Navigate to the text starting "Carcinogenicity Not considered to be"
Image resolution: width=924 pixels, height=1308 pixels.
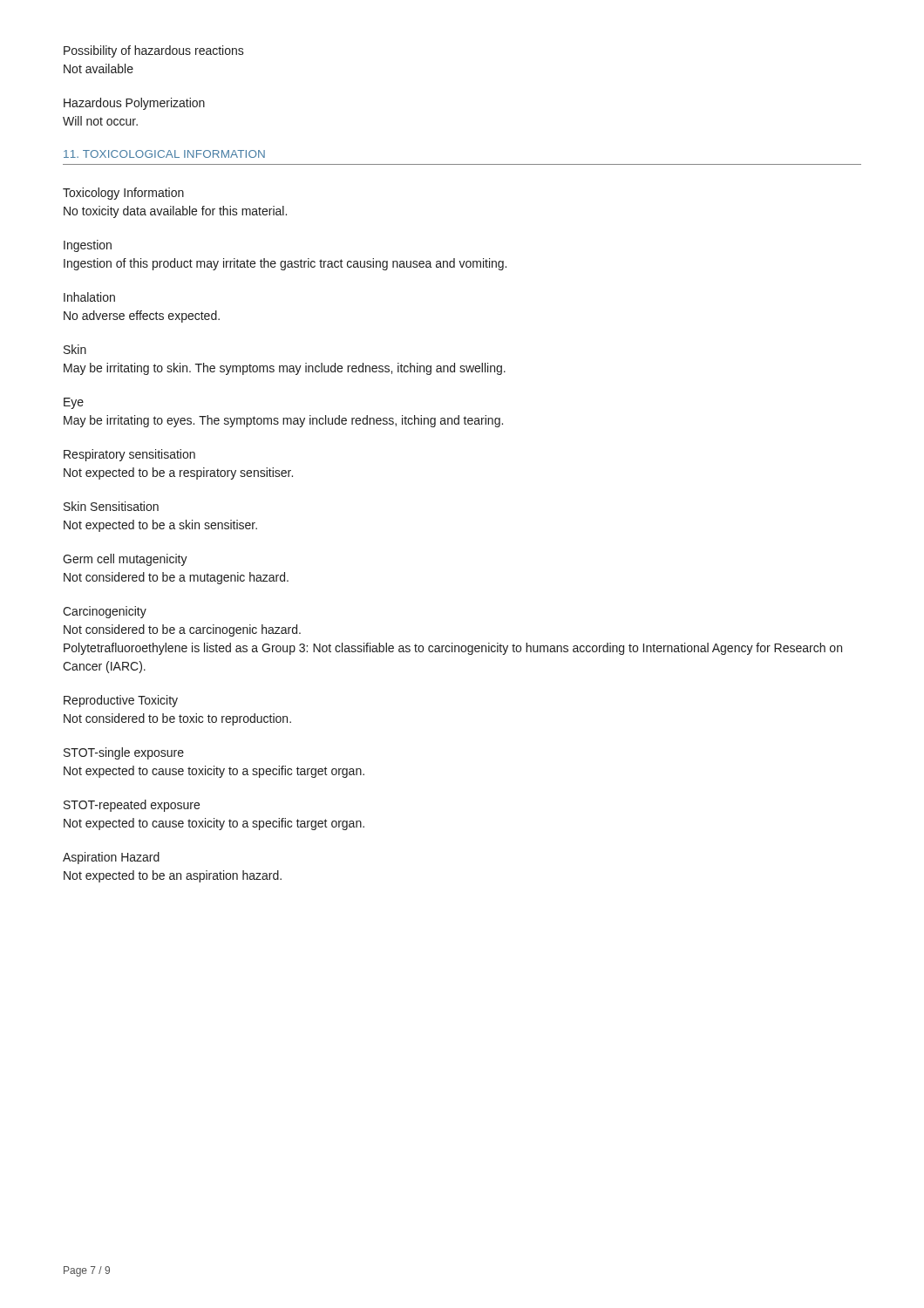(462, 639)
